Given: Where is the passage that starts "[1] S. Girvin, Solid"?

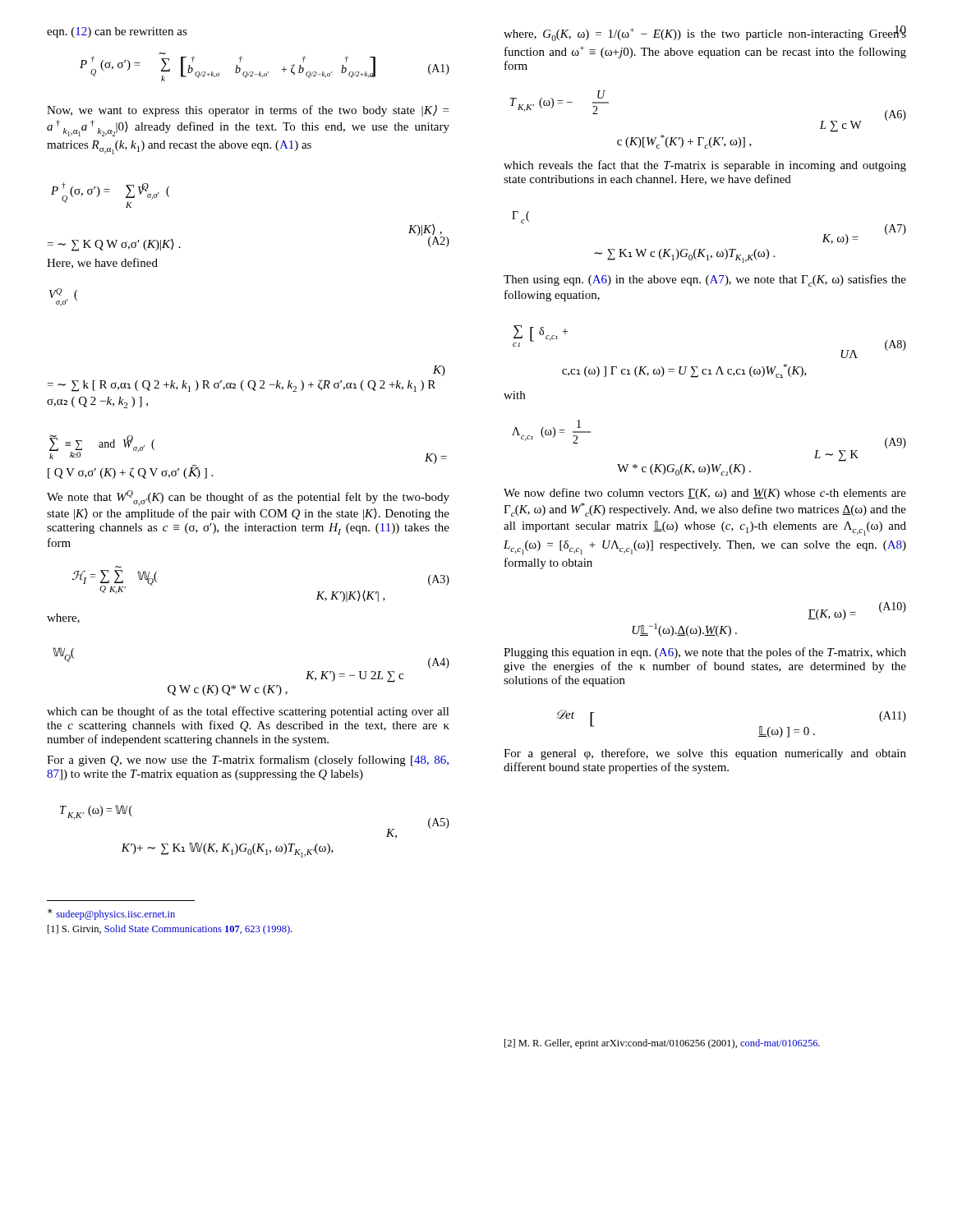Looking at the screenshot, I should [170, 929].
